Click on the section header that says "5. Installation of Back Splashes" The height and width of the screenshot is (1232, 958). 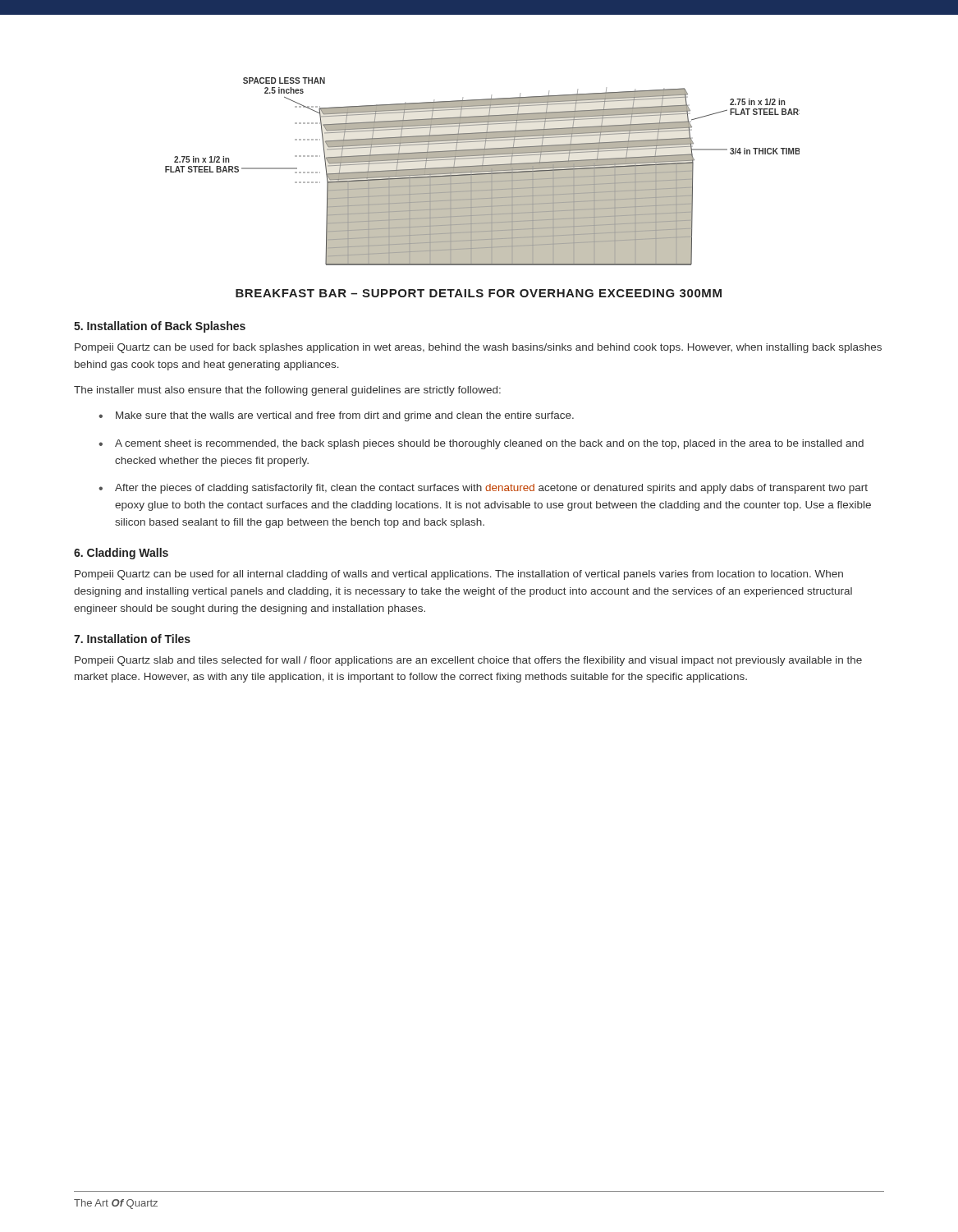(160, 326)
